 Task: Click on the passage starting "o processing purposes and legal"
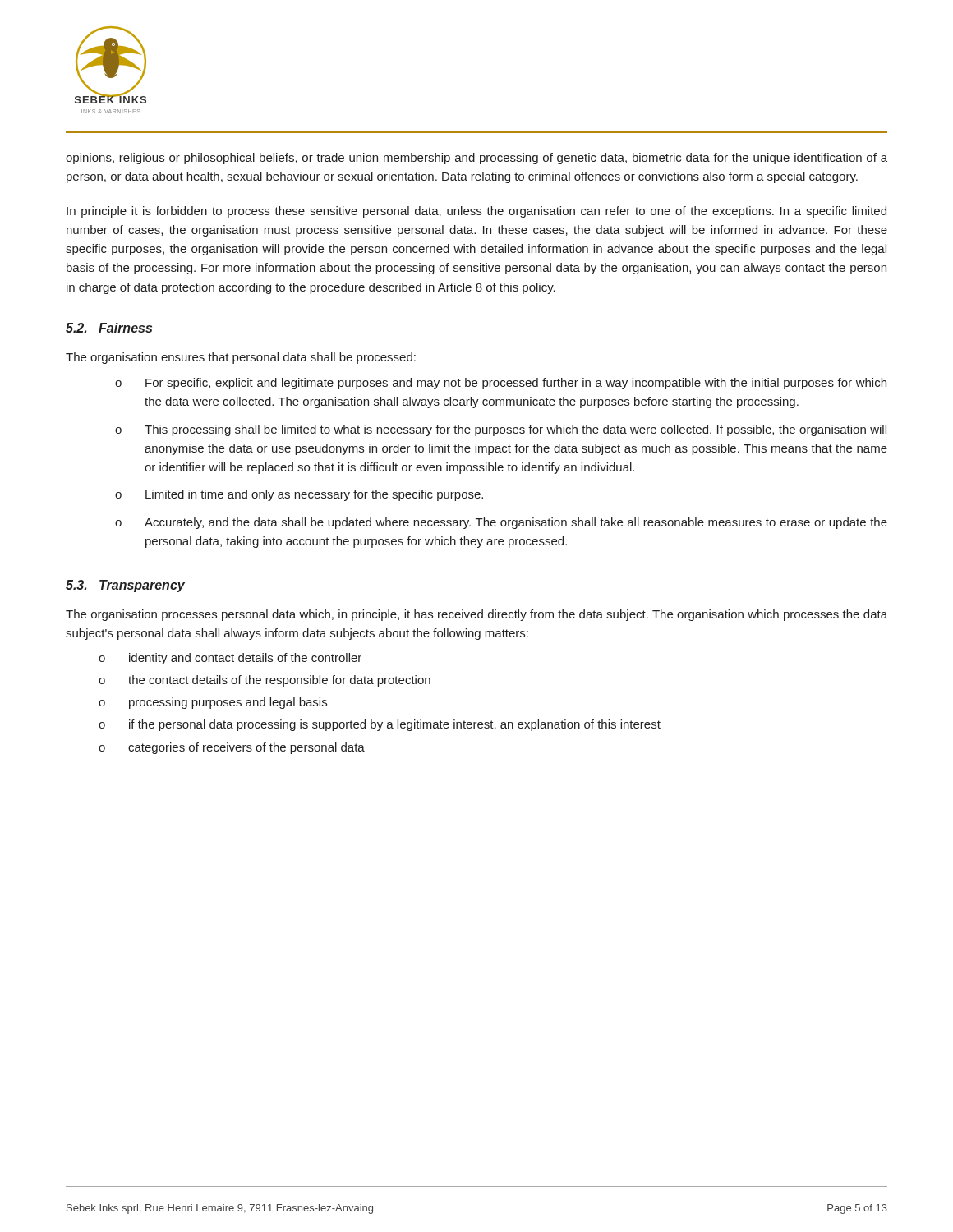pos(213,703)
